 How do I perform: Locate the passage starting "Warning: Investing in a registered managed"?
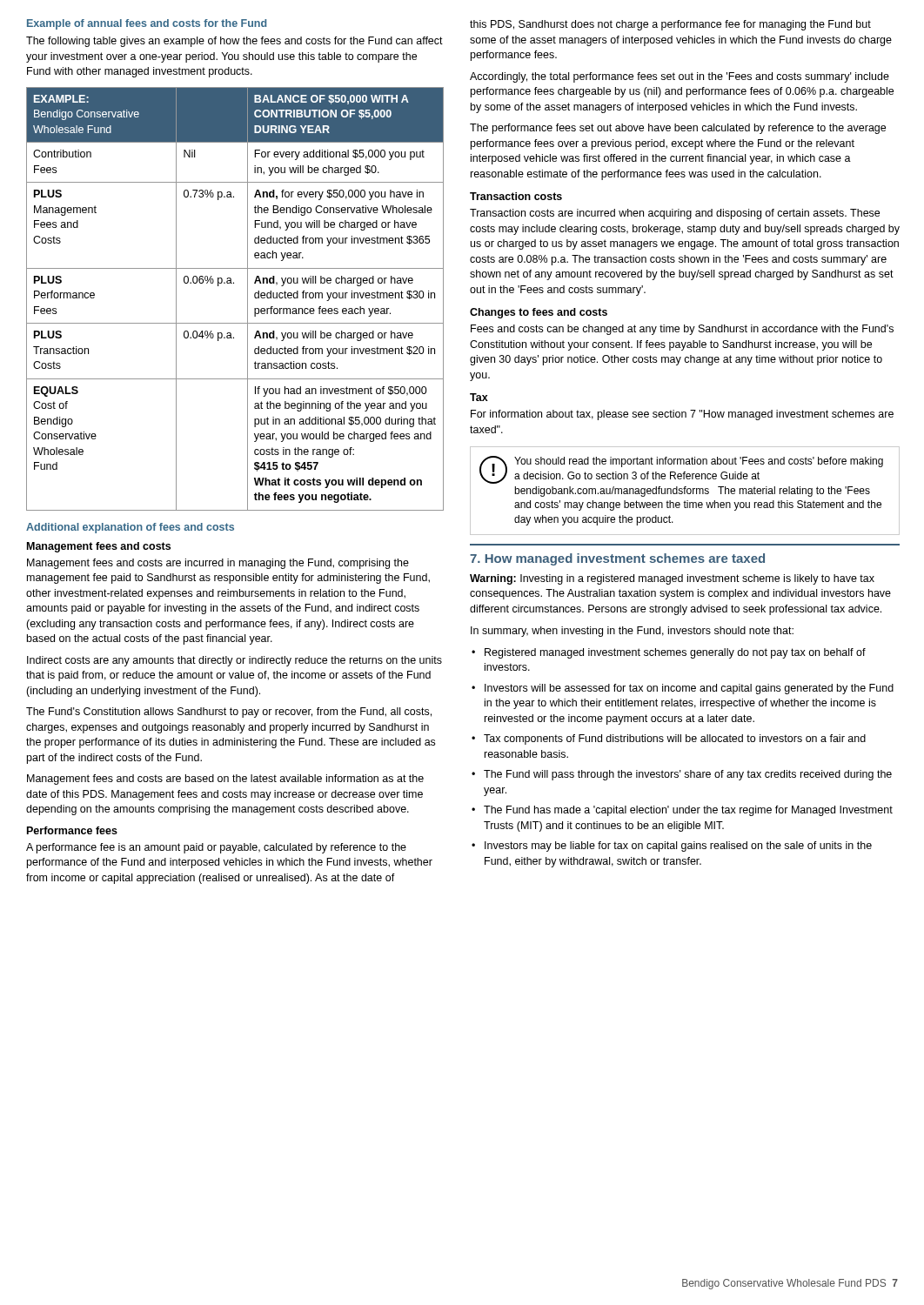coord(680,594)
